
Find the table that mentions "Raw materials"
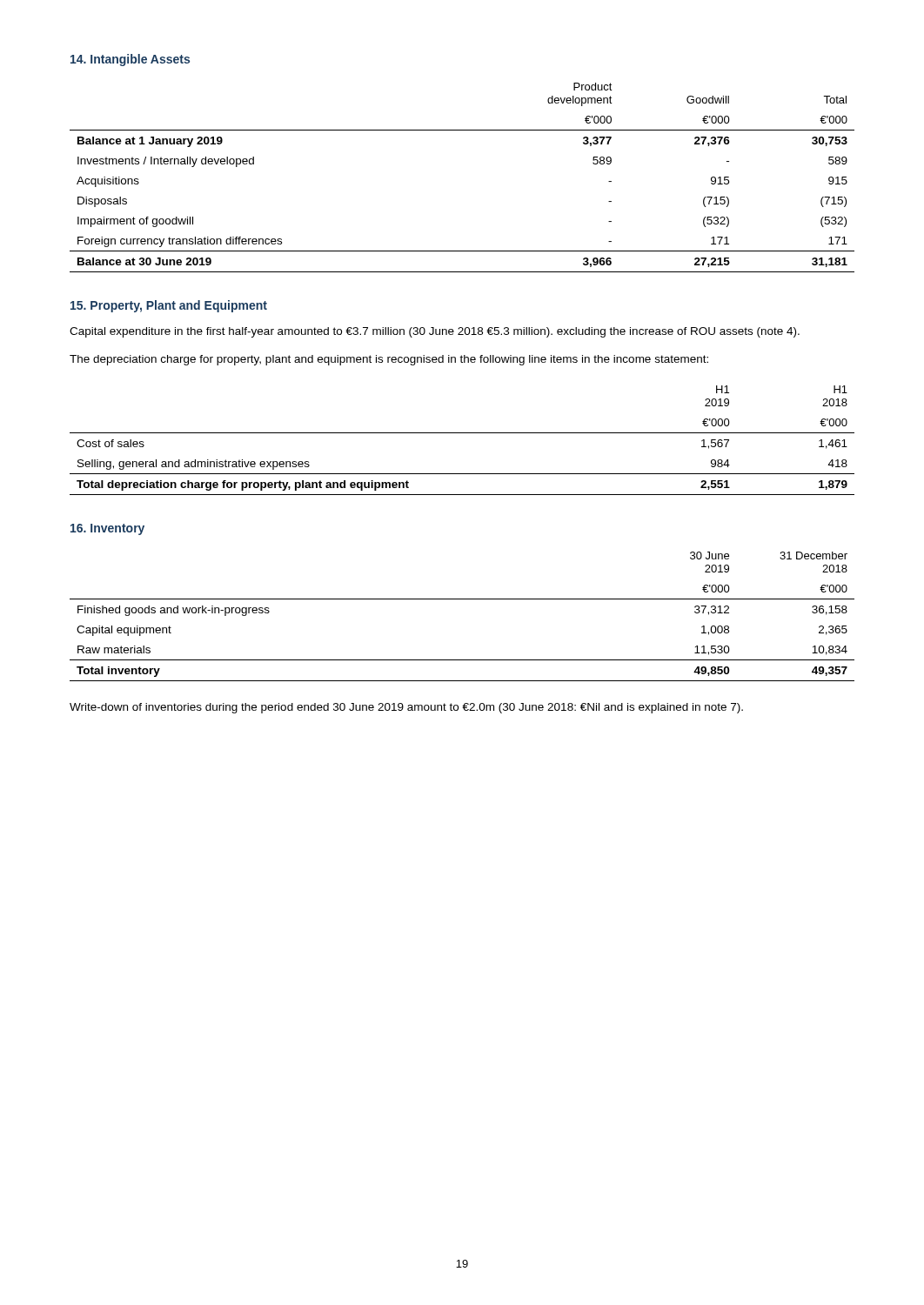click(462, 613)
